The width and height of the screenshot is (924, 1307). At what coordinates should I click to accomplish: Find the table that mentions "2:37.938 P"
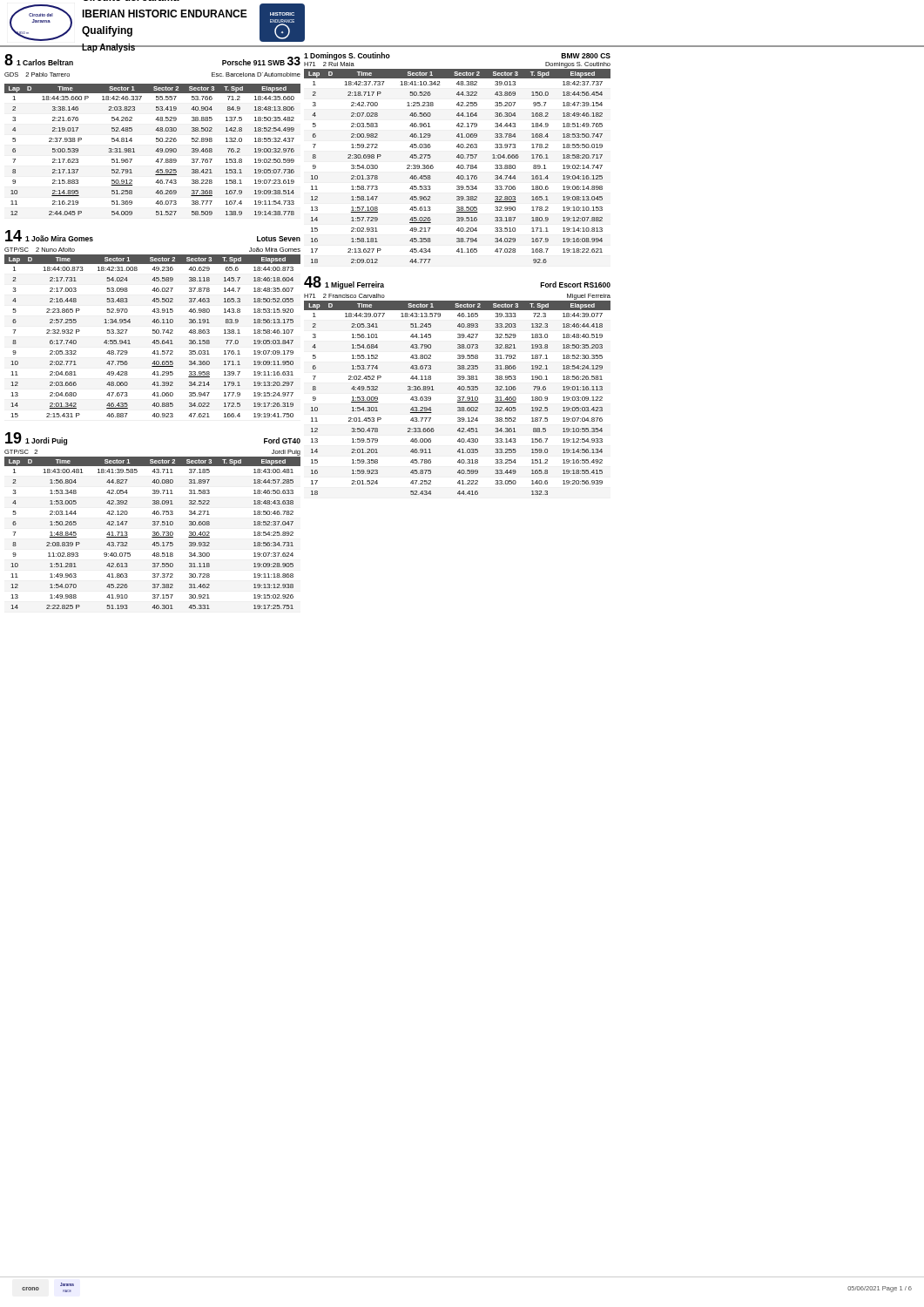pos(152,151)
